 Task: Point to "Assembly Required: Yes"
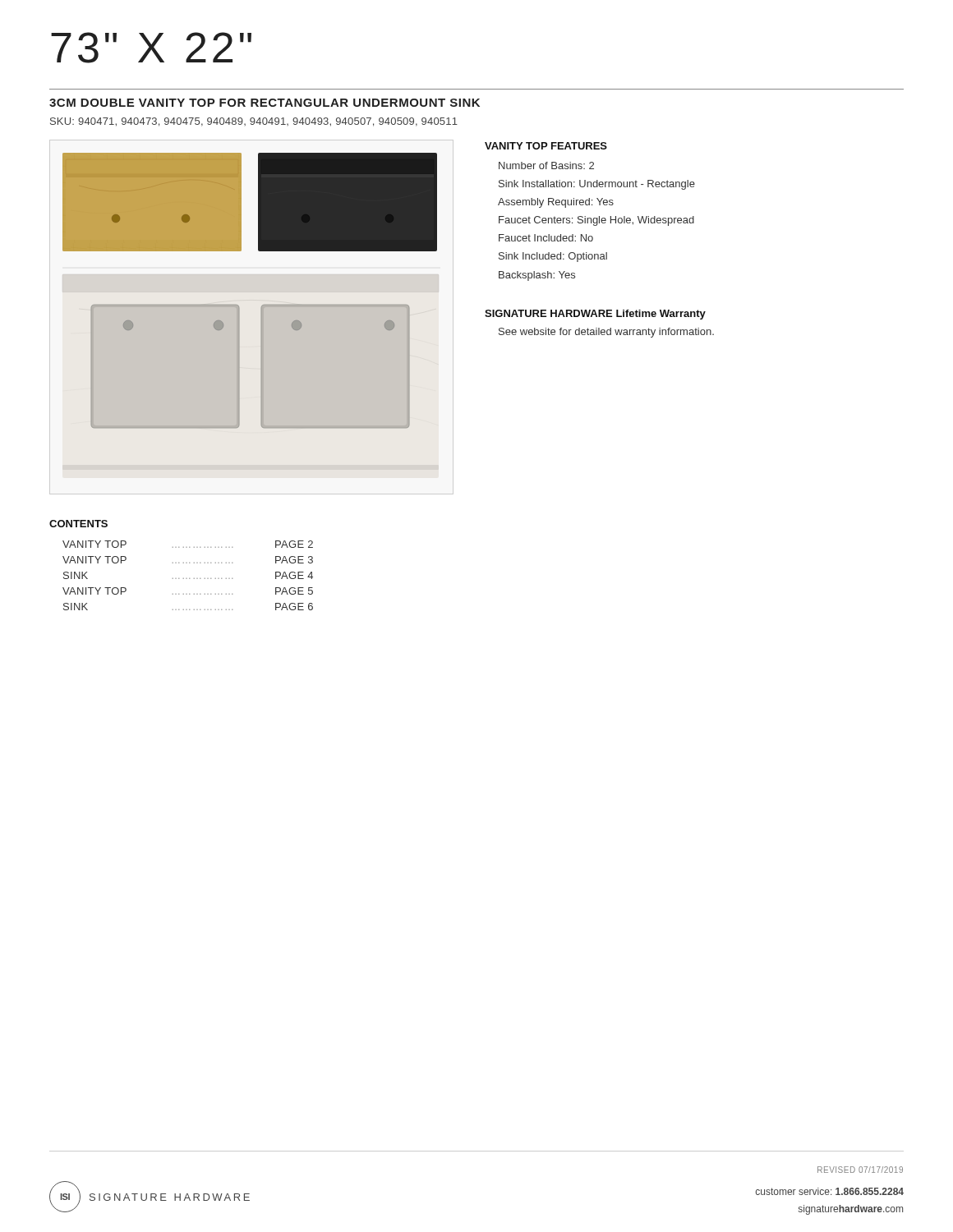coord(556,202)
